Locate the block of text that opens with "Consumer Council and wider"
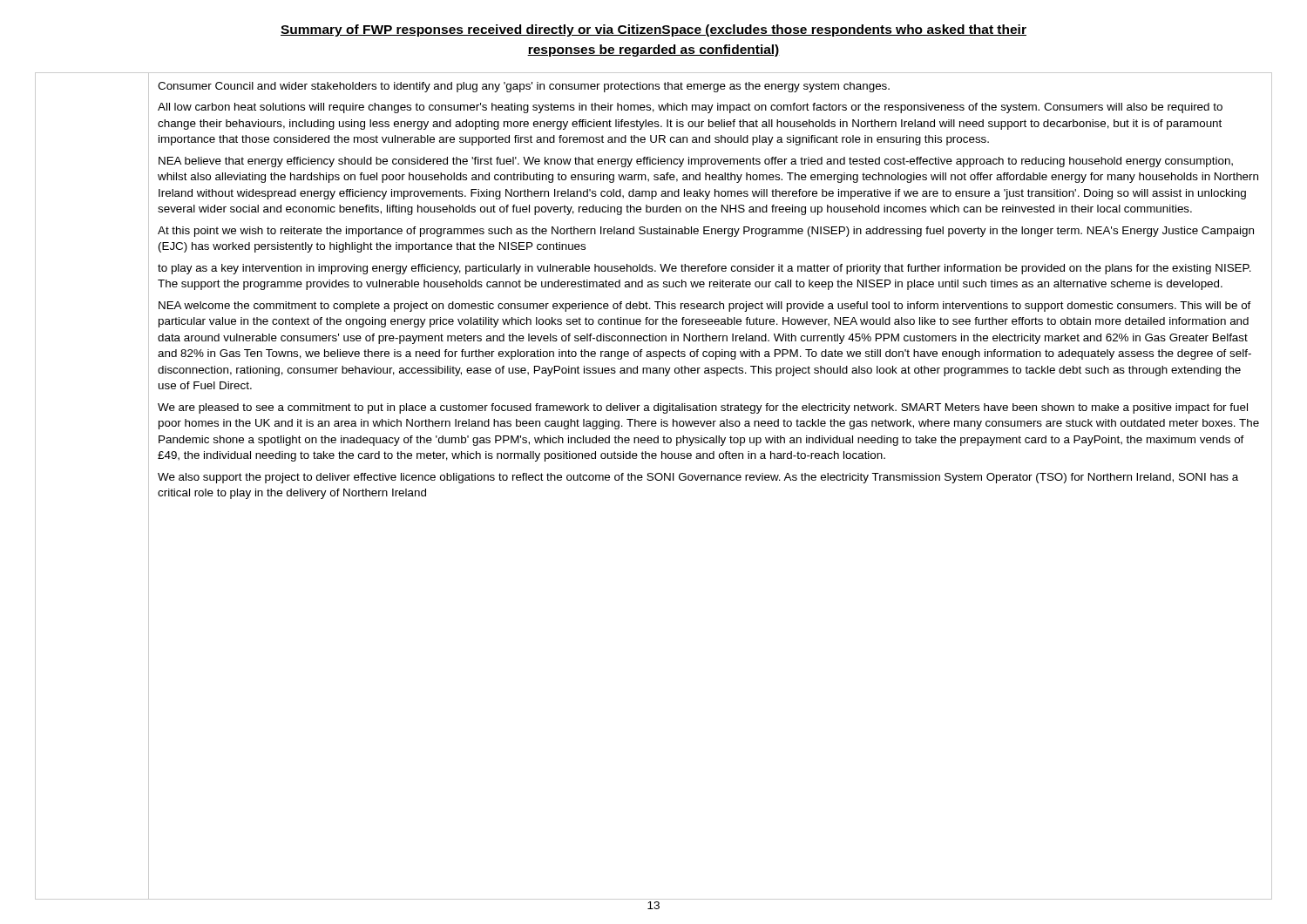The height and width of the screenshot is (924, 1307). [x=710, y=290]
